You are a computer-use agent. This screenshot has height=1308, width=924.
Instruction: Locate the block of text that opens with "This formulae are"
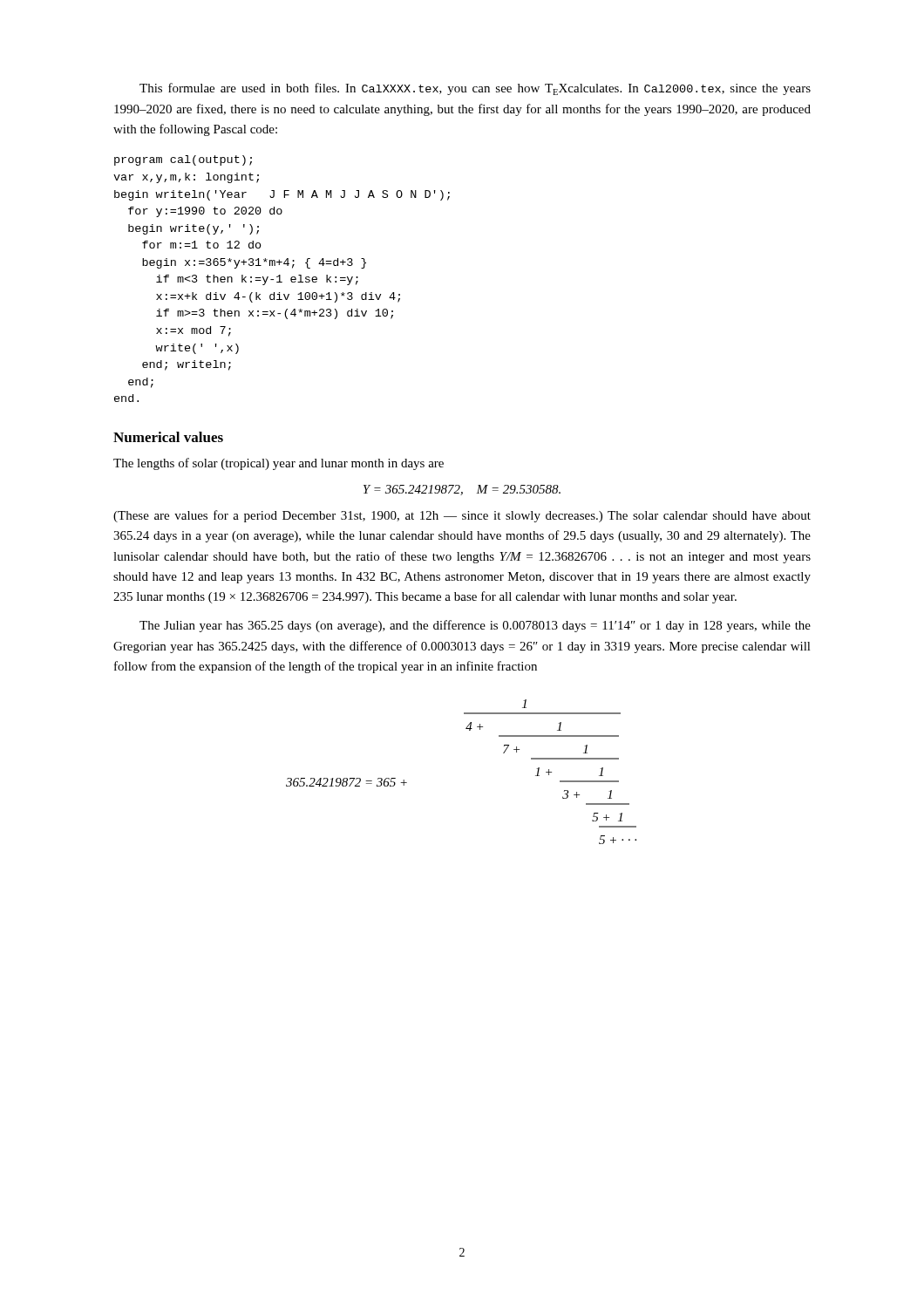(462, 109)
